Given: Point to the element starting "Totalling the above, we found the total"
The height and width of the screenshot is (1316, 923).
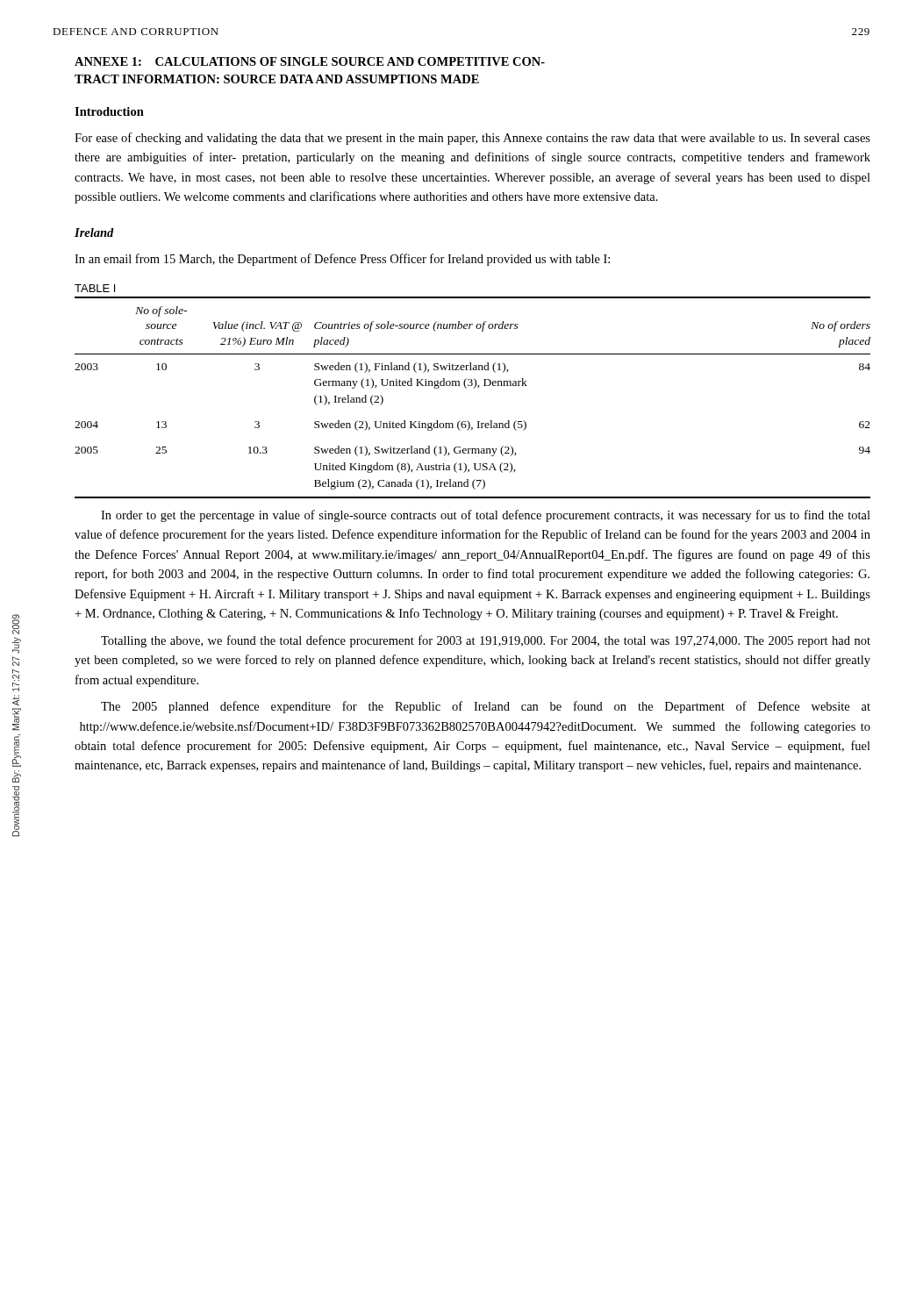Looking at the screenshot, I should [472, 660].
